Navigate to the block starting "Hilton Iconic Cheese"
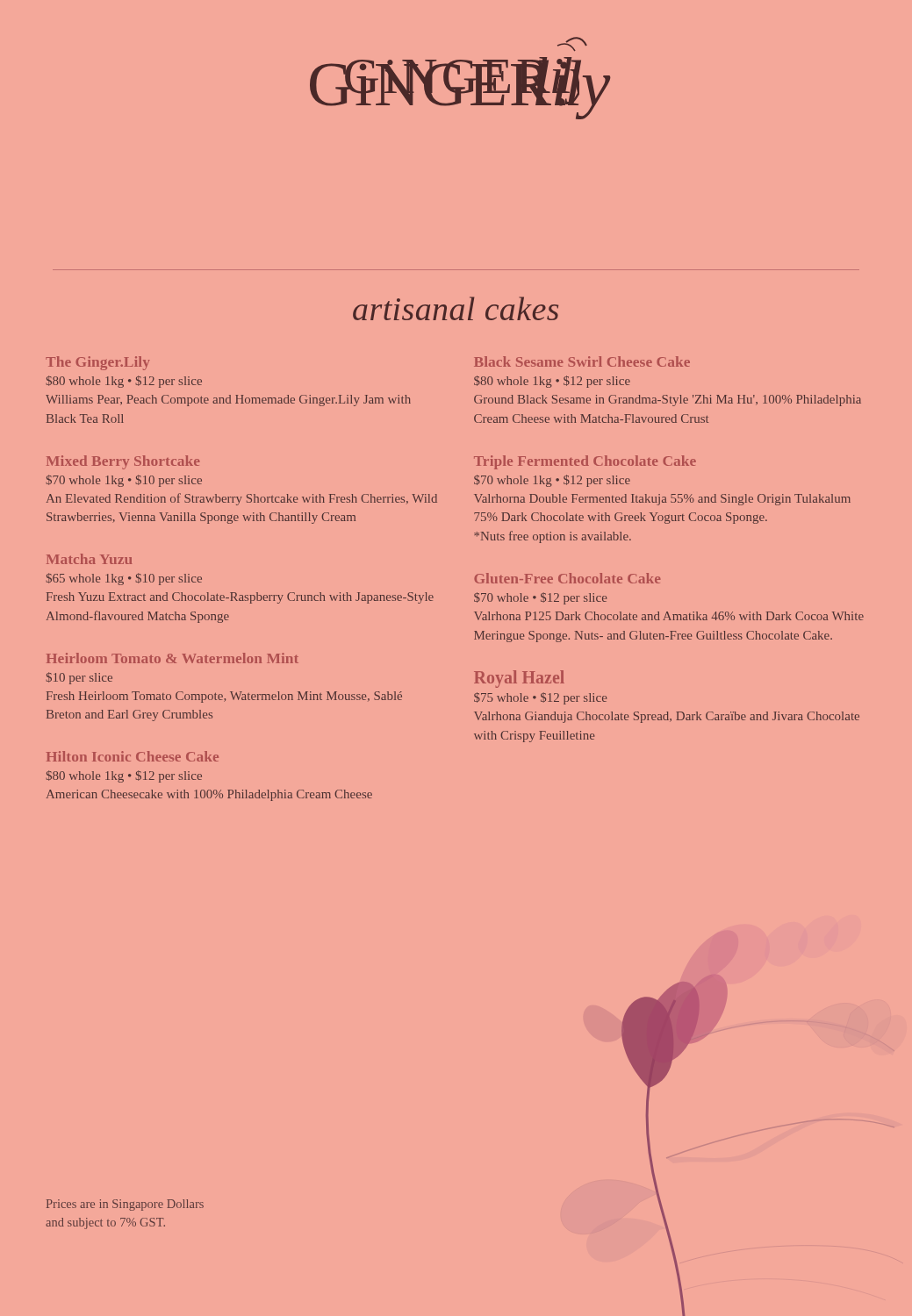 pyautogui.click(x=133, y=756)
